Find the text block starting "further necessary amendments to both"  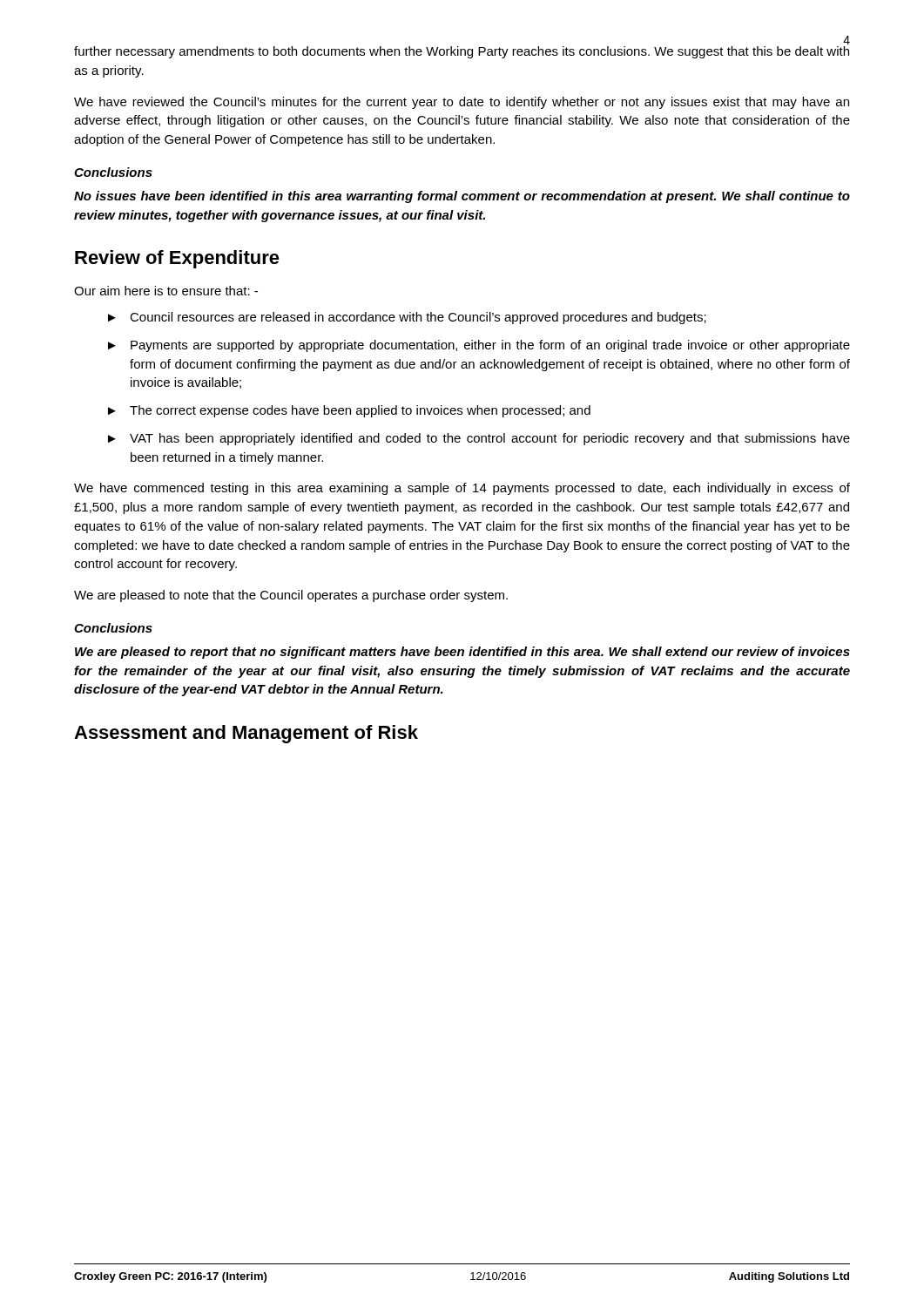click(x=462, y=61)
